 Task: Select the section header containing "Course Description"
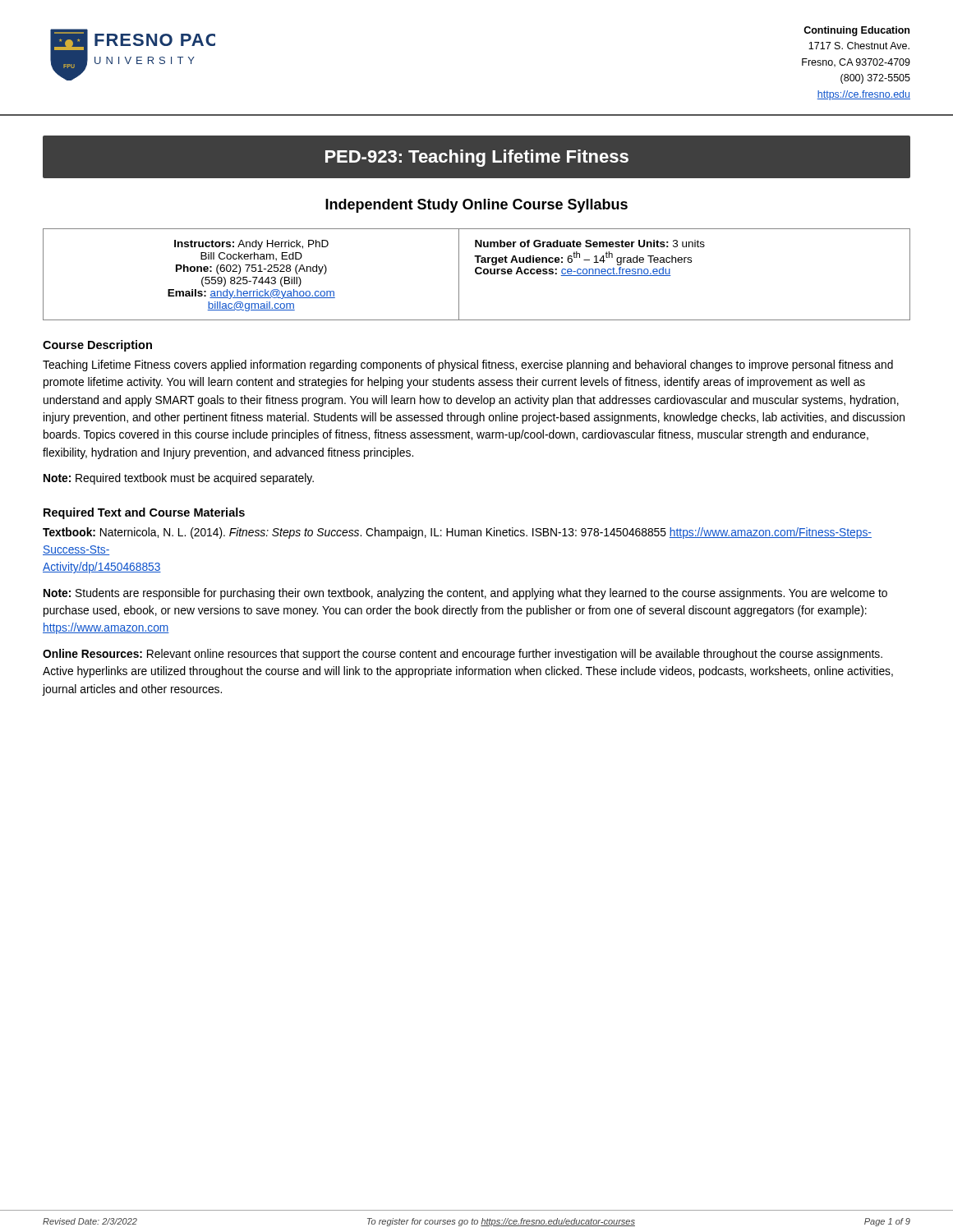click(98, 345)
